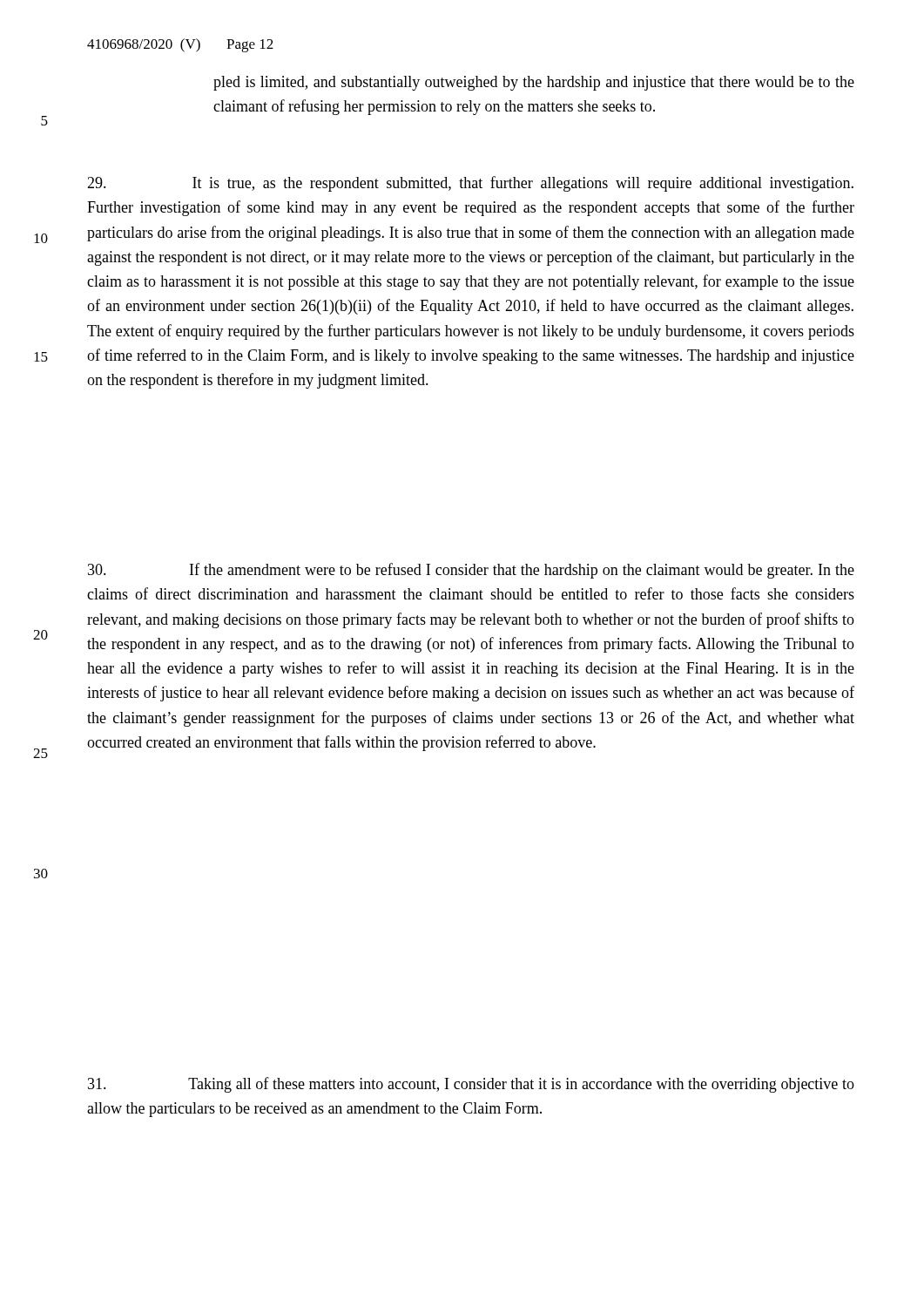The image size is (924, 1307).
Task: Click the passage that begins "pled is limited, and"
Action: point(534,94)
